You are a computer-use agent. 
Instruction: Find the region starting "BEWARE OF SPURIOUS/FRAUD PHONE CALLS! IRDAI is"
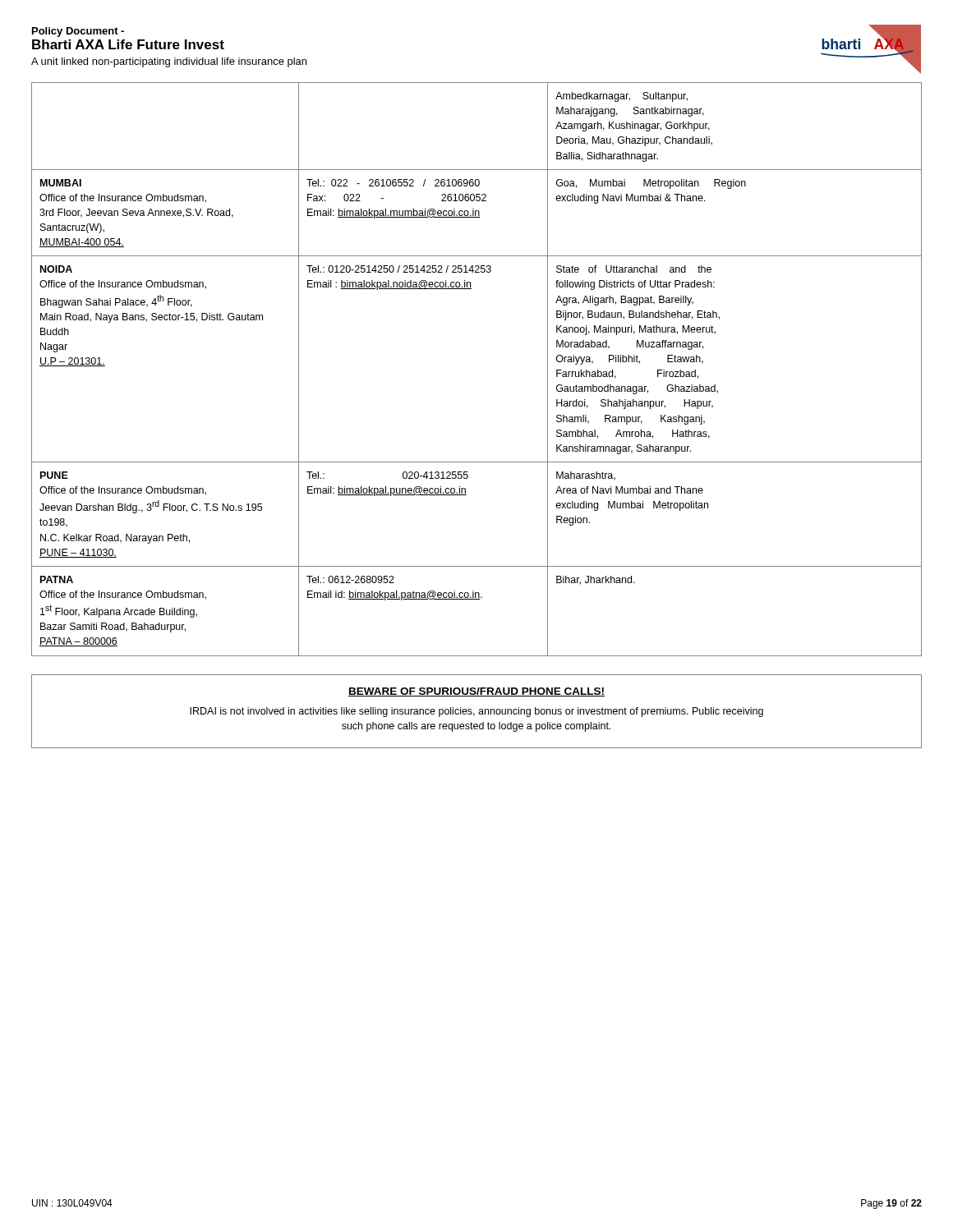click(x=476, y=709)
